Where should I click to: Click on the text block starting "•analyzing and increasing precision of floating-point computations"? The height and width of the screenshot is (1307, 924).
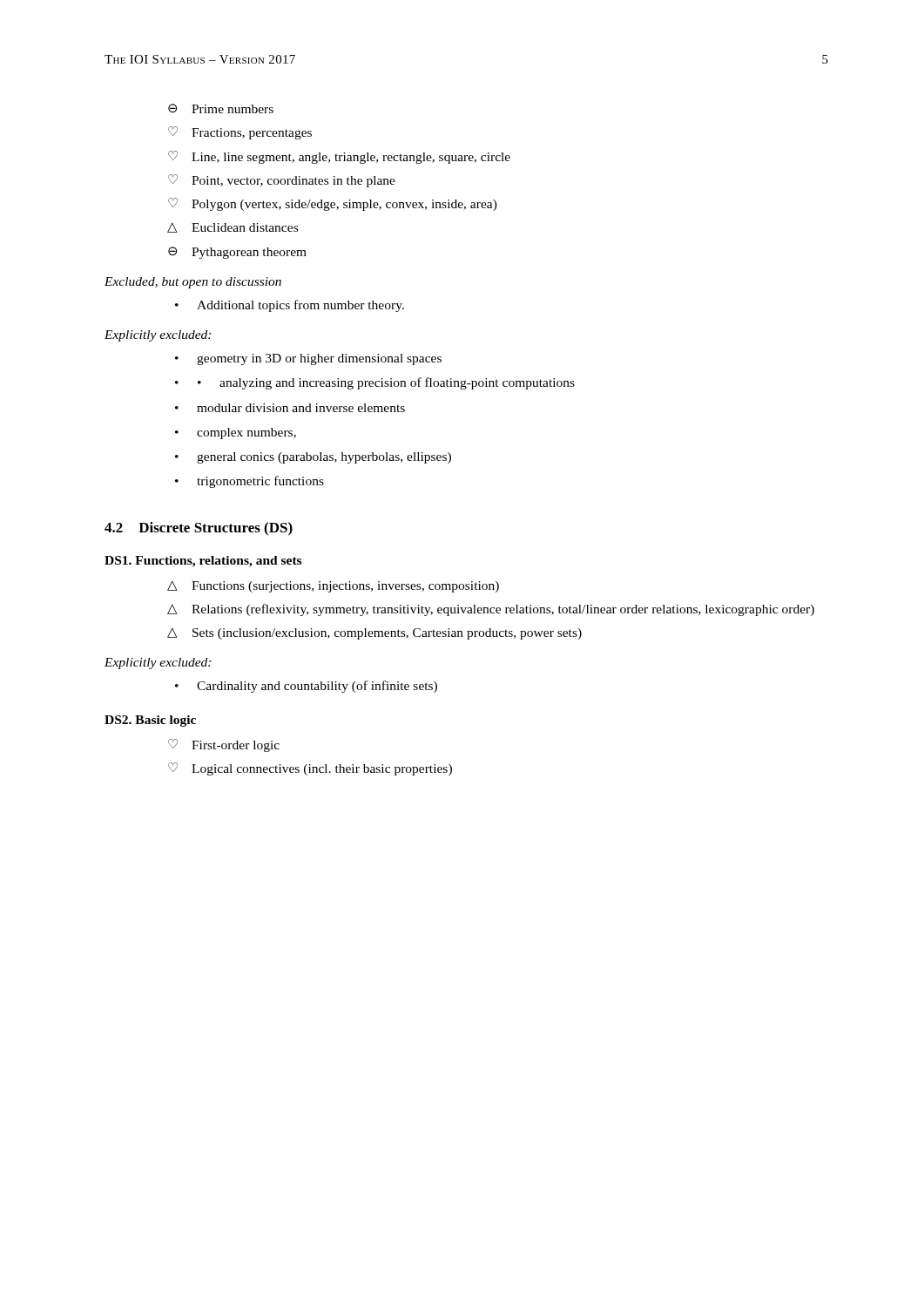click(386, 382)
